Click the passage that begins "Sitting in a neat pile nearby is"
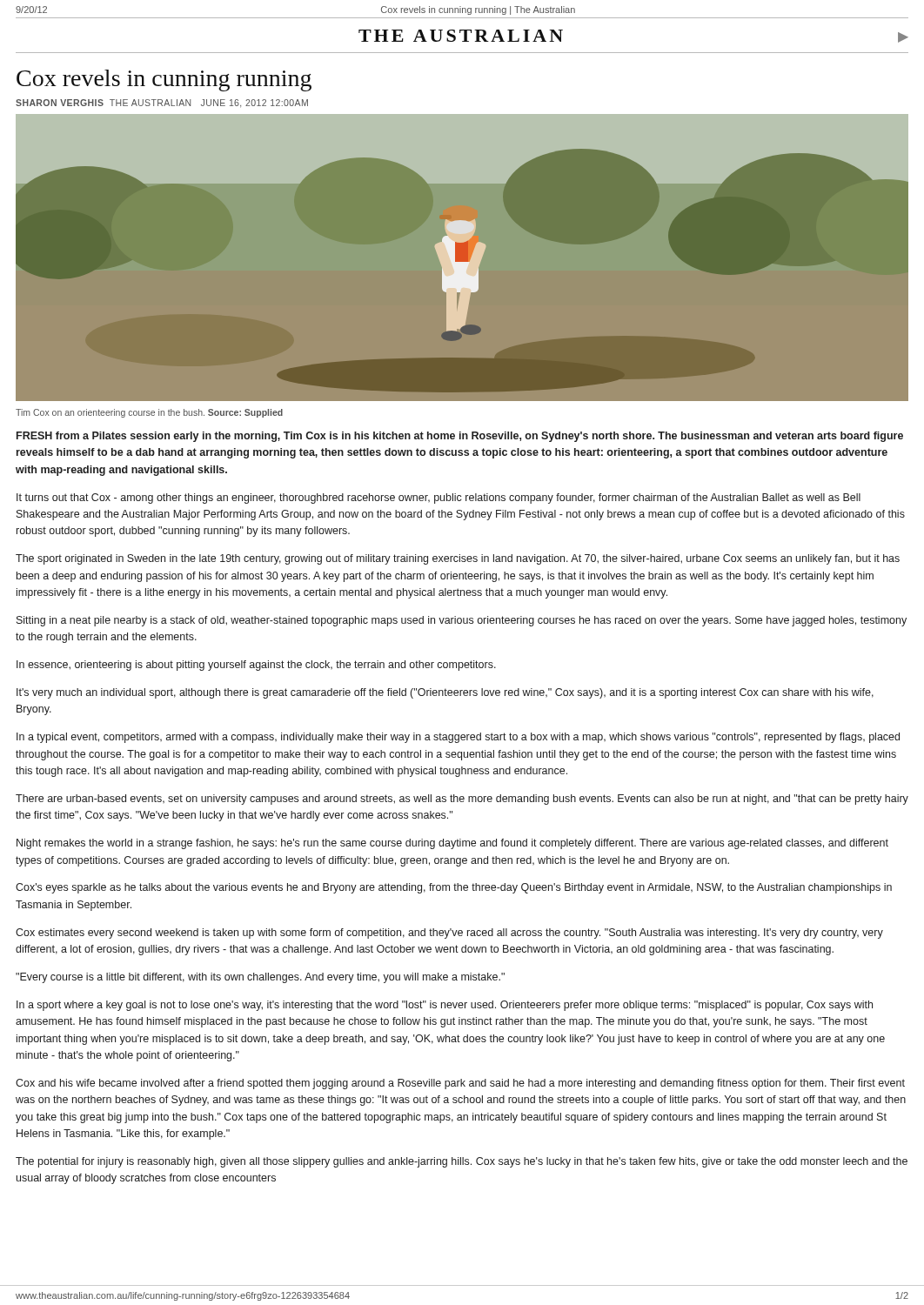 pyautogui.click(x=462, y=629)
